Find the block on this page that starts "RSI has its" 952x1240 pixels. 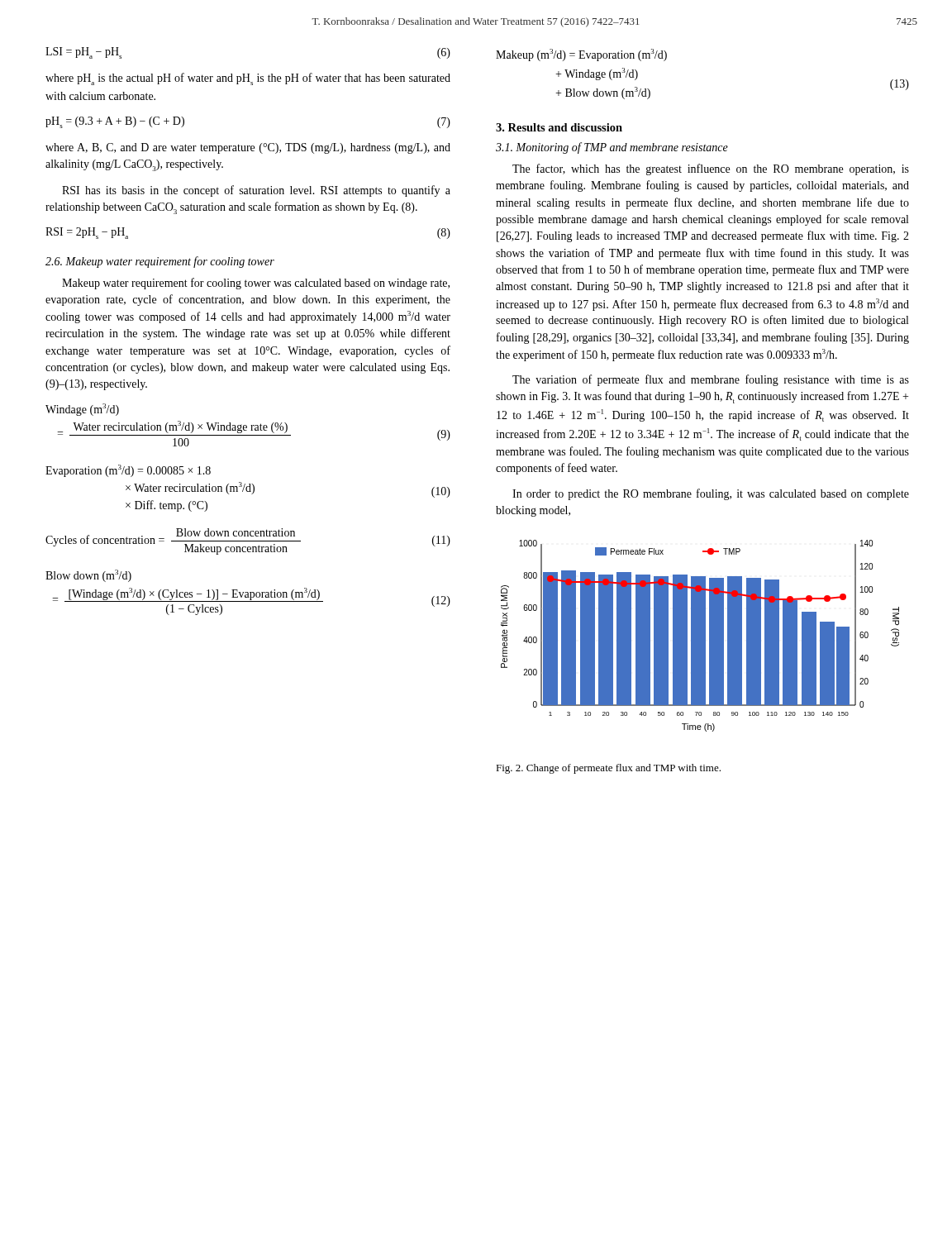(x=248, y=200)
